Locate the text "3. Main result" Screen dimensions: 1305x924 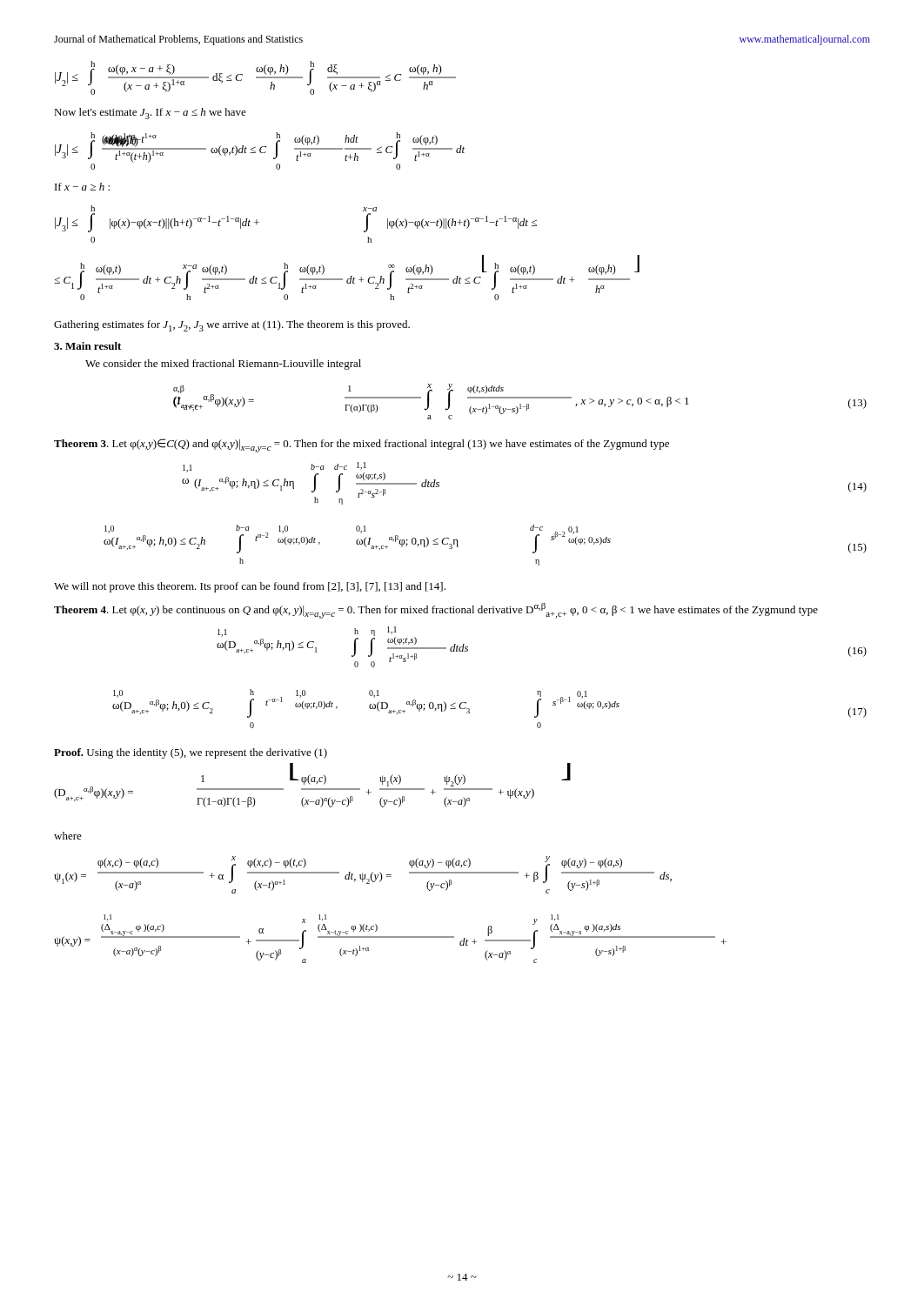pyautogui.click(x=88, y=346)
